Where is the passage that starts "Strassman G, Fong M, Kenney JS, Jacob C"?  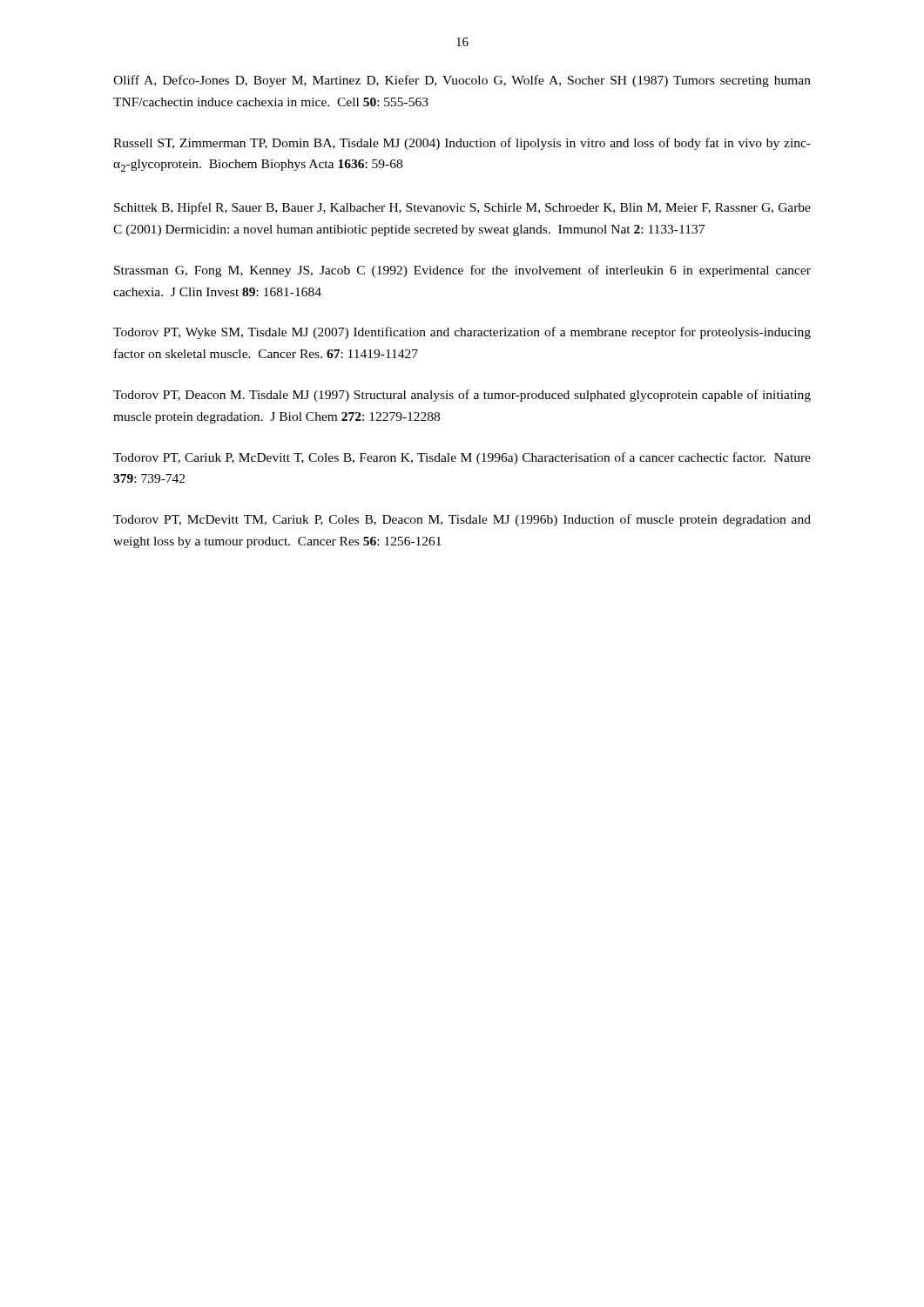(462, 280)
